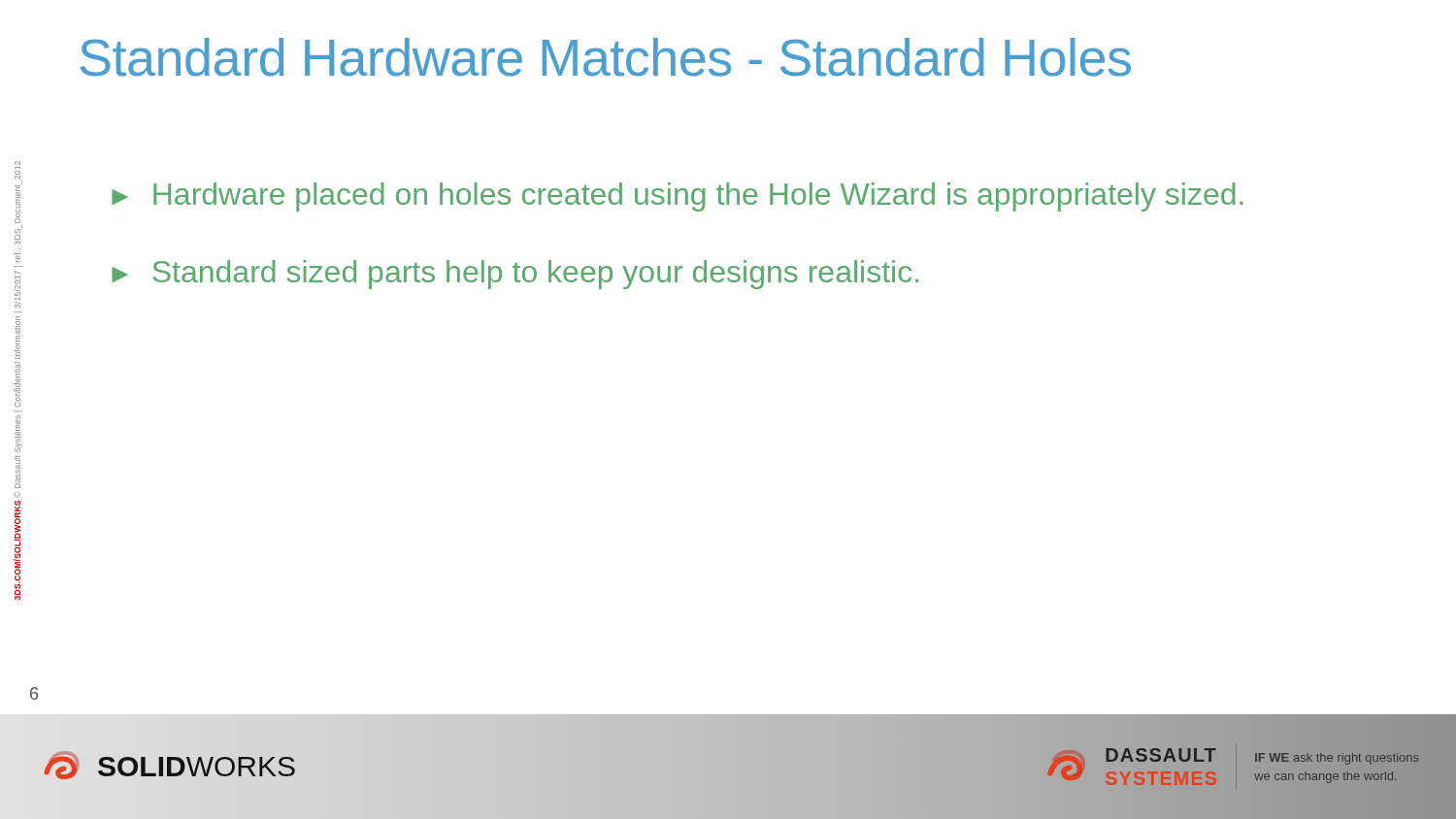The height and width of the screenshot is (819, 1456).
Task: Select the title containing "Standard Hardware Matches - Standard Holes"
Action: [605, 57]
